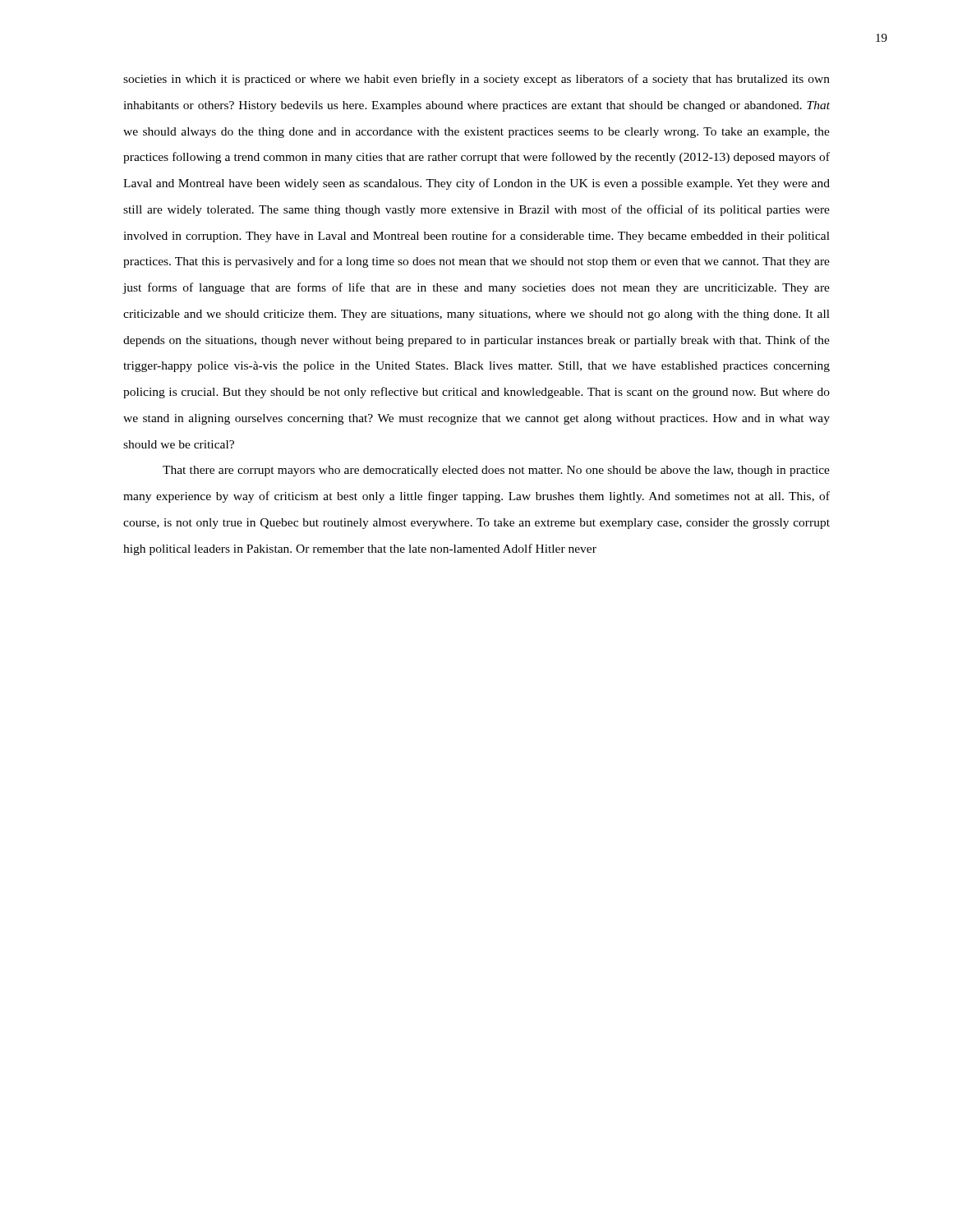
Task: Point to the block beginning "That there are corrupt mayors who are democratically"
Action: [x=476, y=509]
